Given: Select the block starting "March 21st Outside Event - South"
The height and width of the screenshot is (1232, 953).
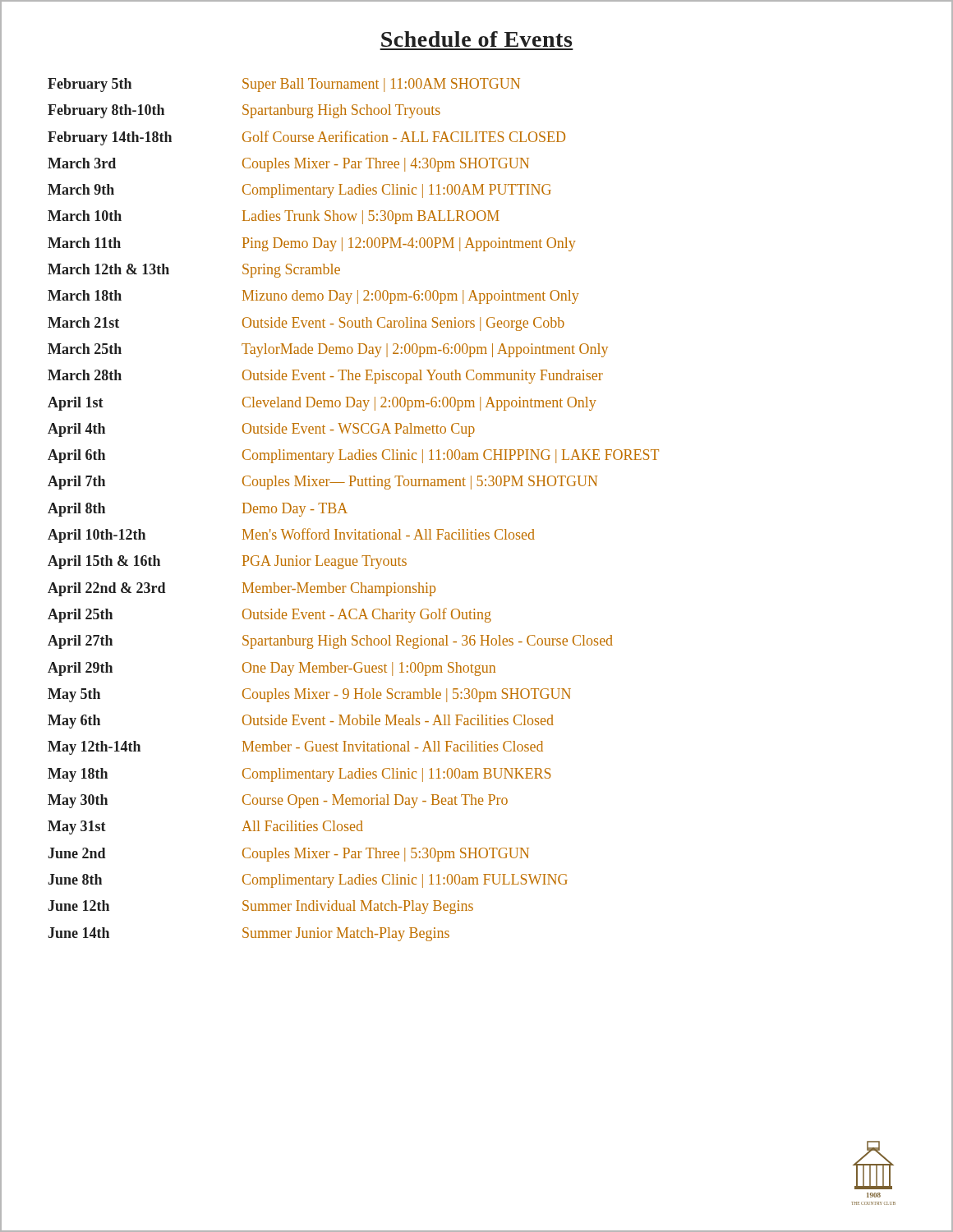Looking at the screenshot, I should tap(476, 323).
